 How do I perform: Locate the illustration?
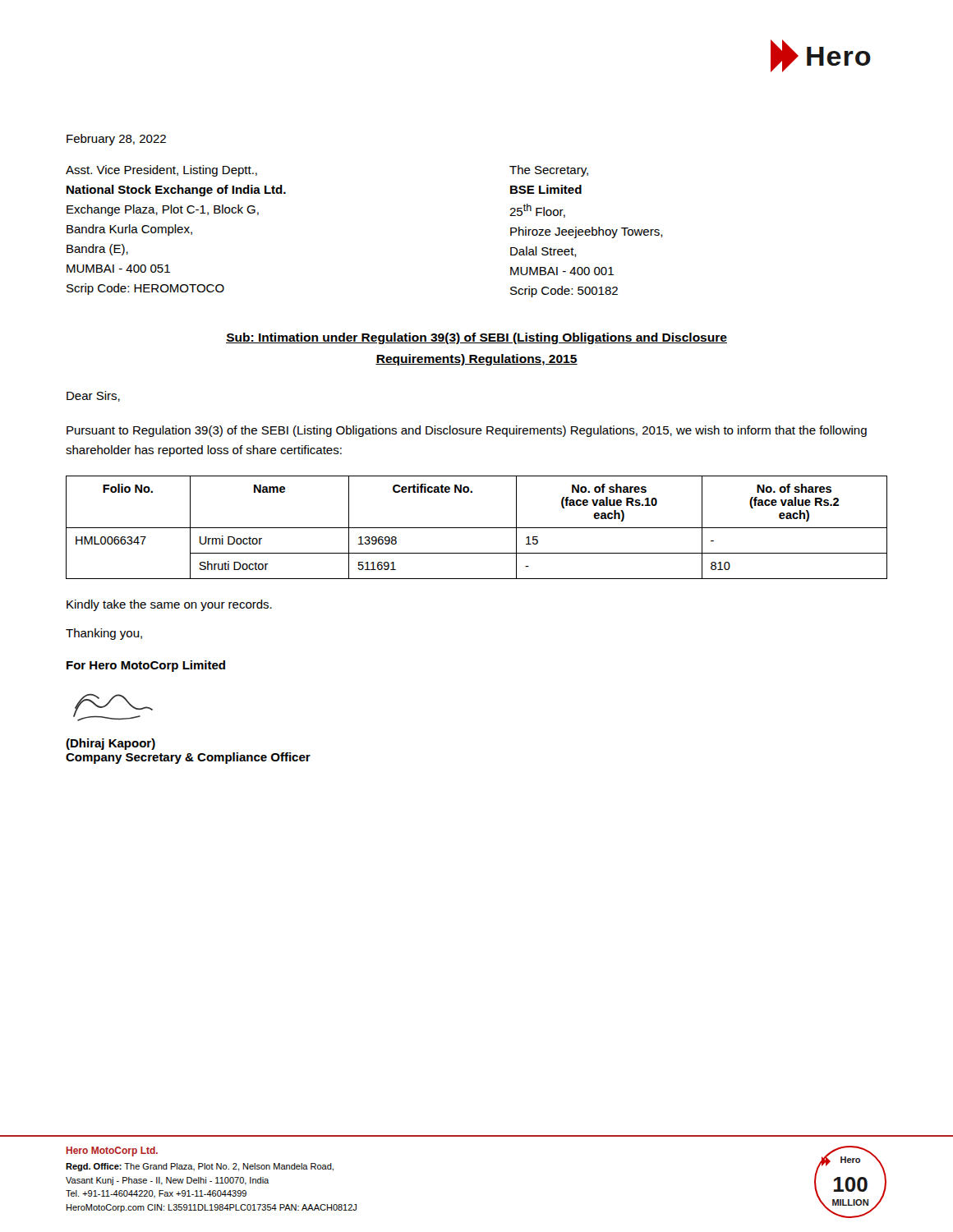pos(476,707)
